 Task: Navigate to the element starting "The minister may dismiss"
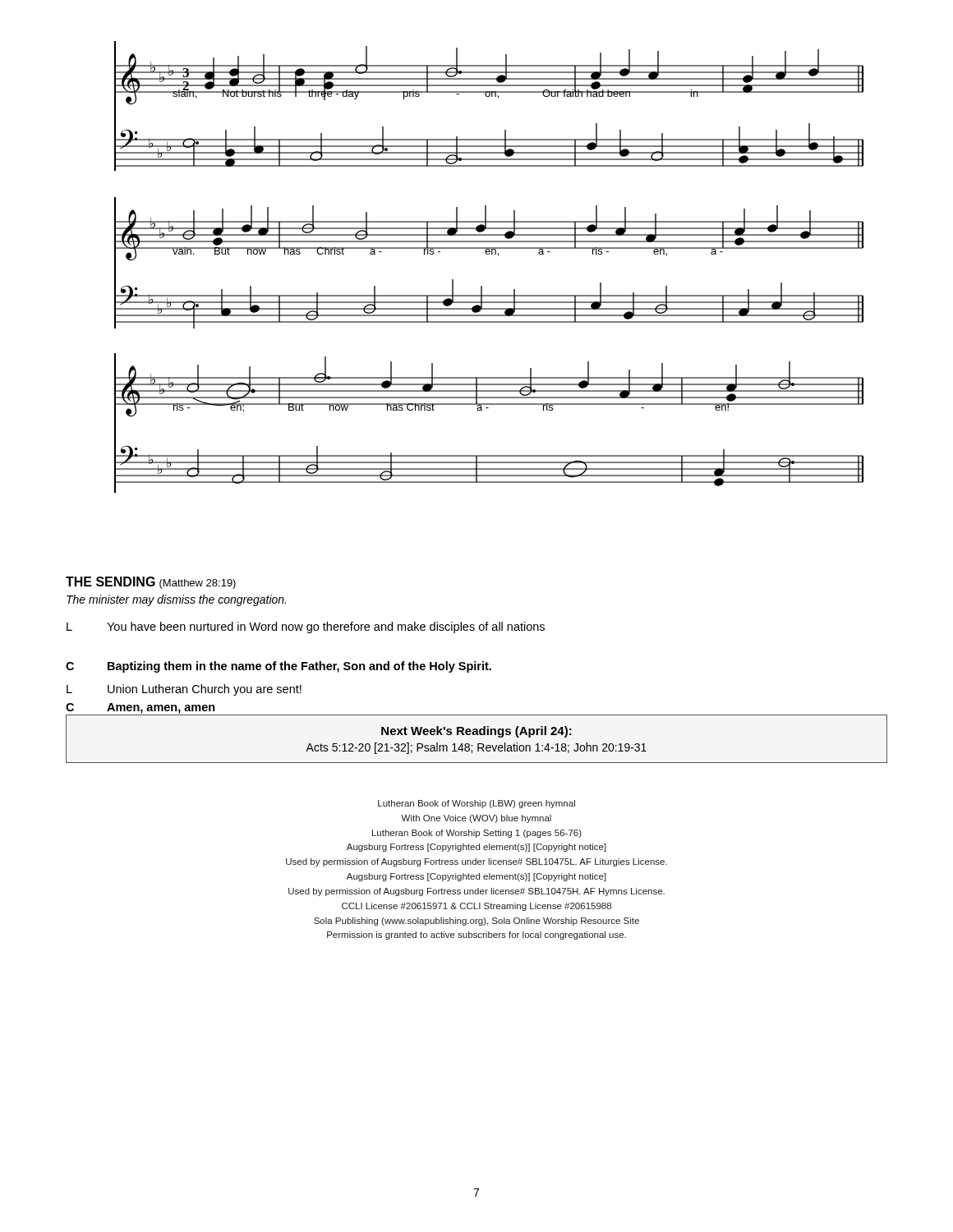click(177, 600)
